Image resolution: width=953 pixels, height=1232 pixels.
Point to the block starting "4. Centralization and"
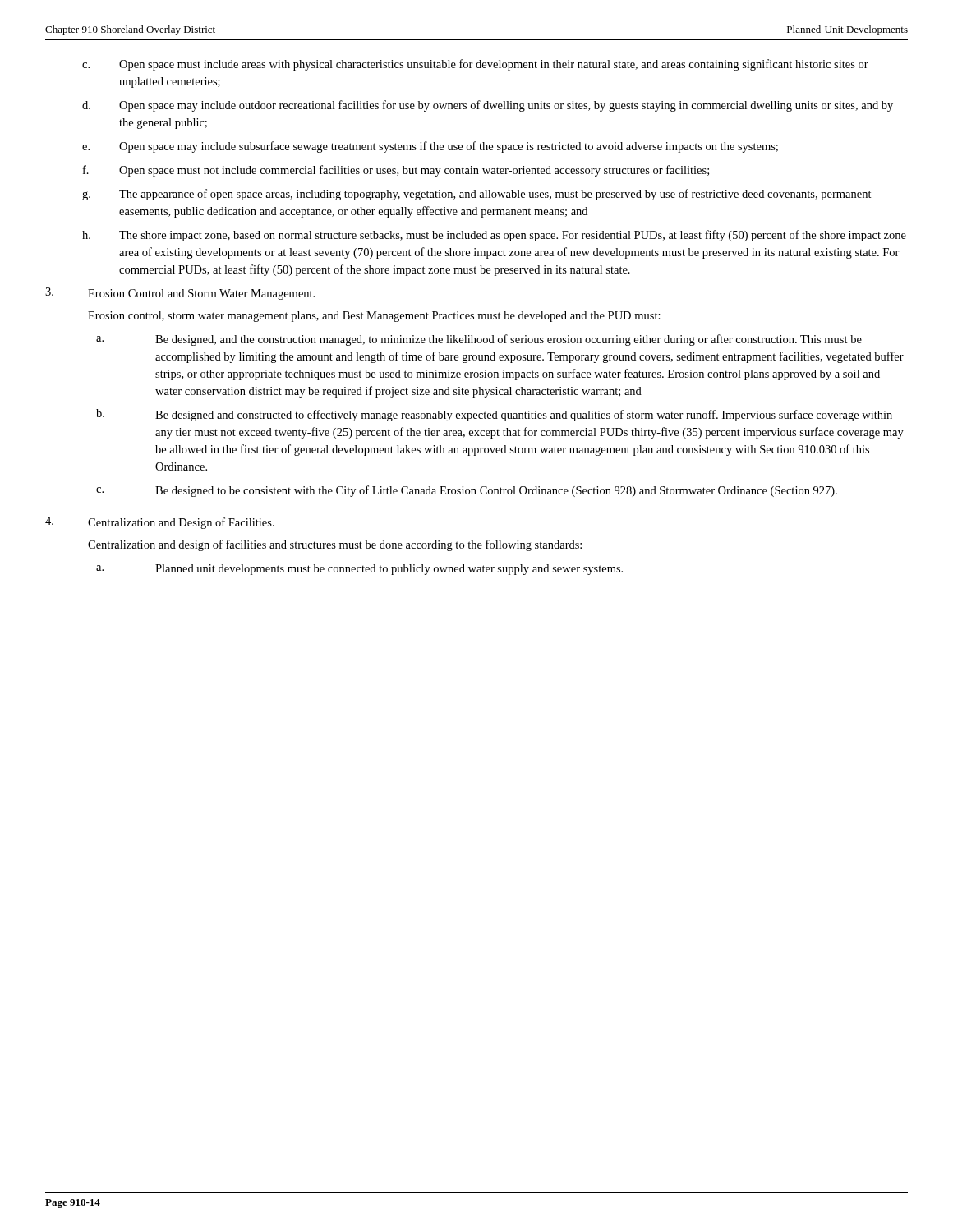coord(476,549)
